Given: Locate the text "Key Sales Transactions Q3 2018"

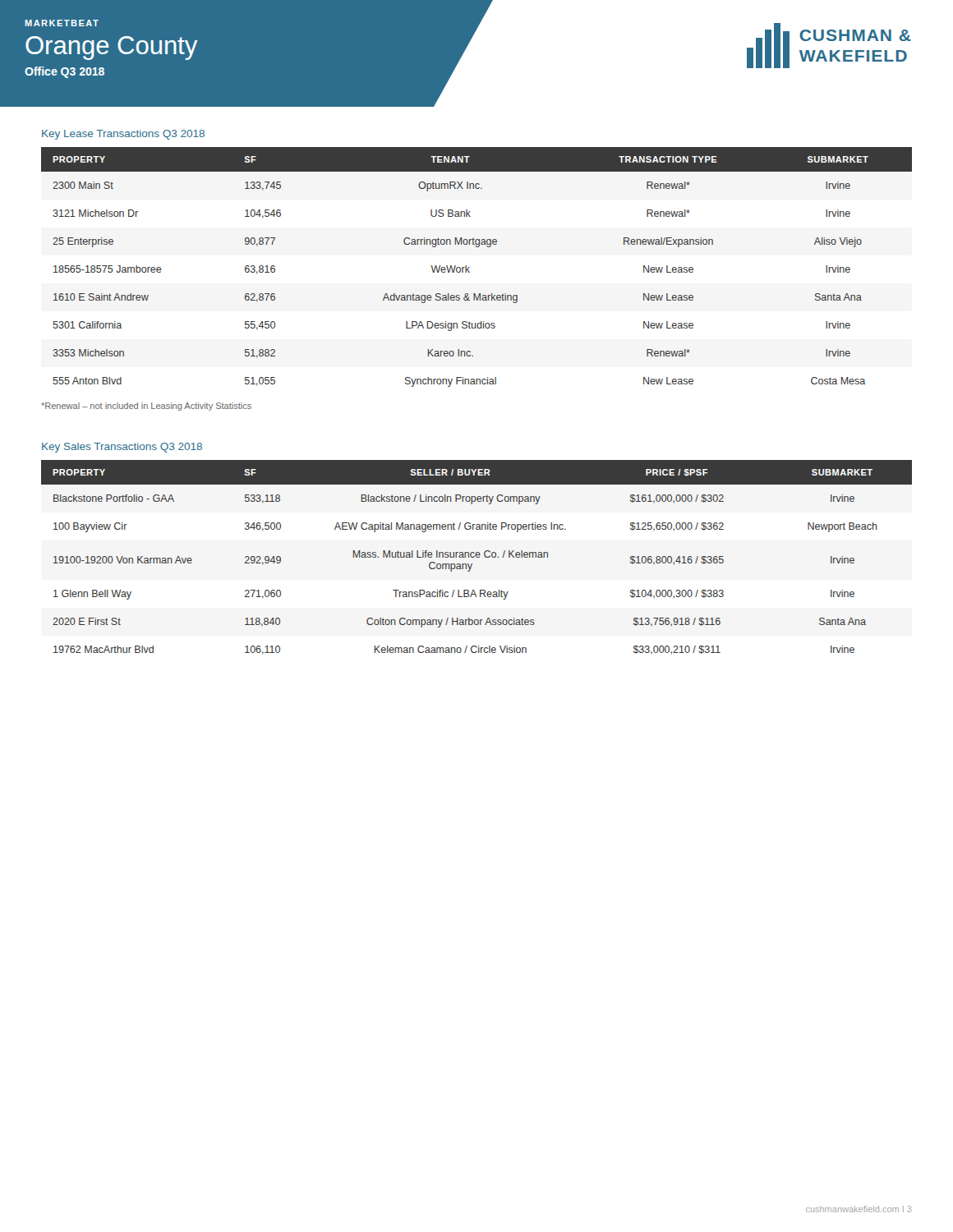Looking at the screenshot, I should pyautogui.click(x=122, y=446).
